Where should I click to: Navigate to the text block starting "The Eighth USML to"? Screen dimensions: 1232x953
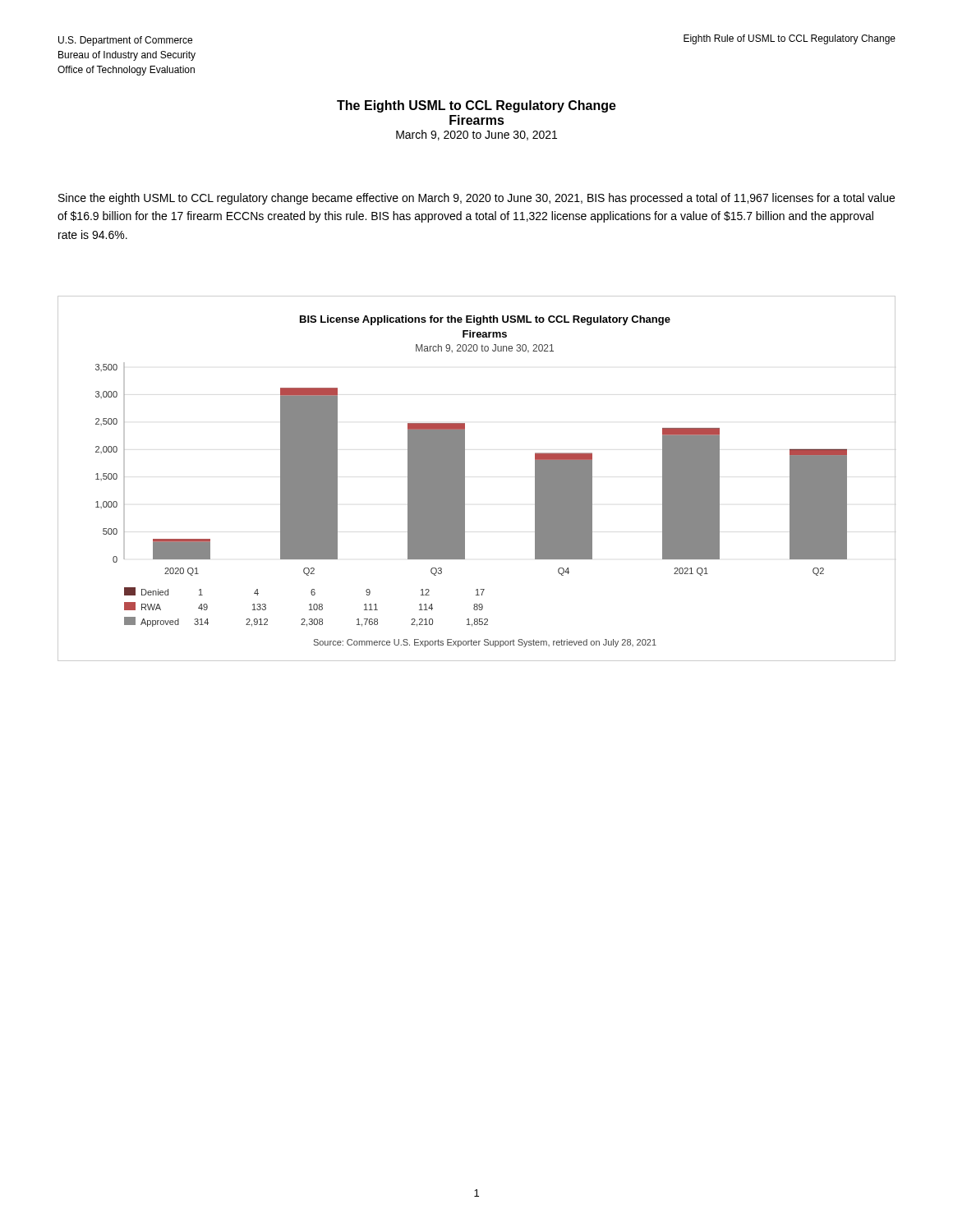476,120
